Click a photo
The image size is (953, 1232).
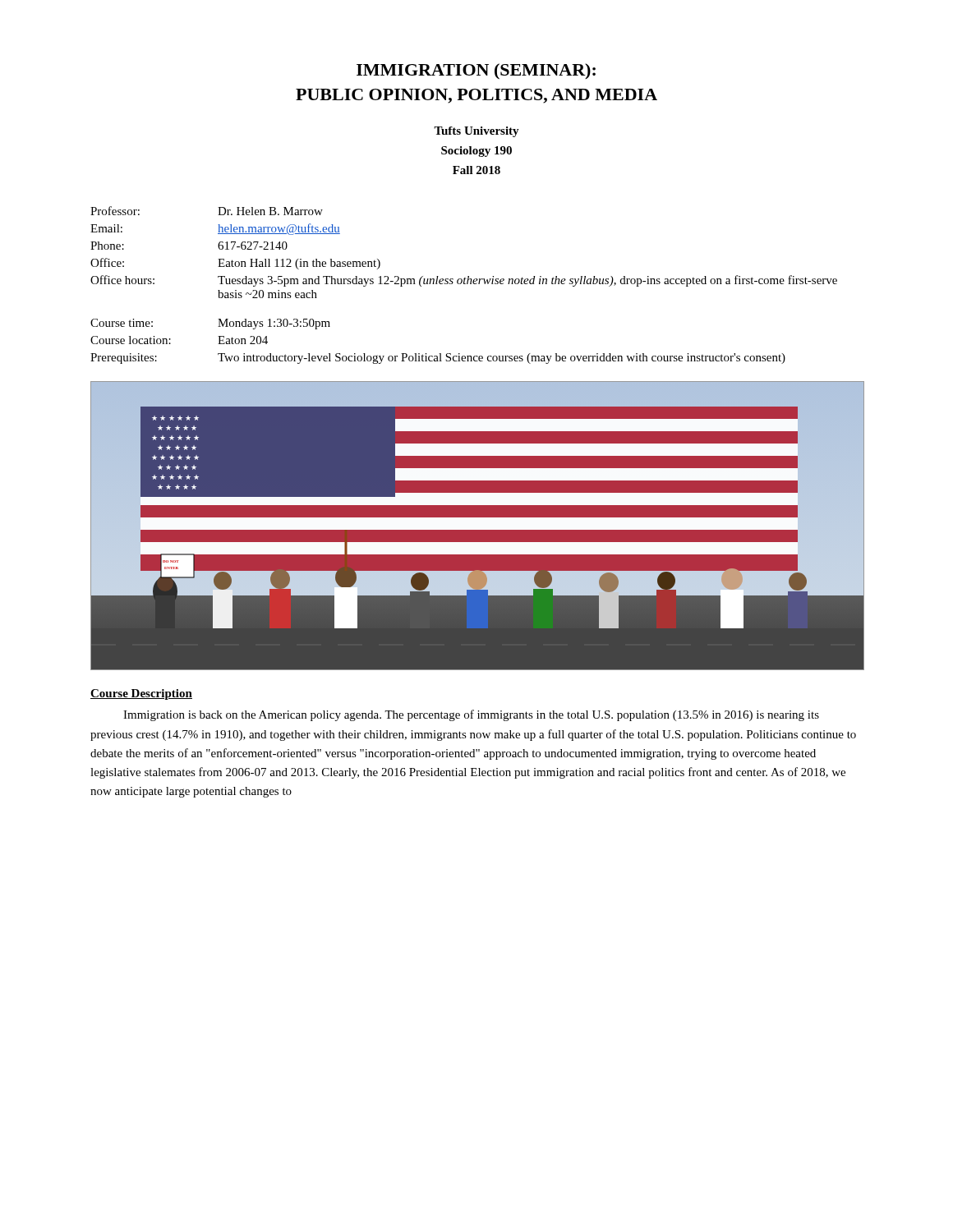click(x=476, y=526)
